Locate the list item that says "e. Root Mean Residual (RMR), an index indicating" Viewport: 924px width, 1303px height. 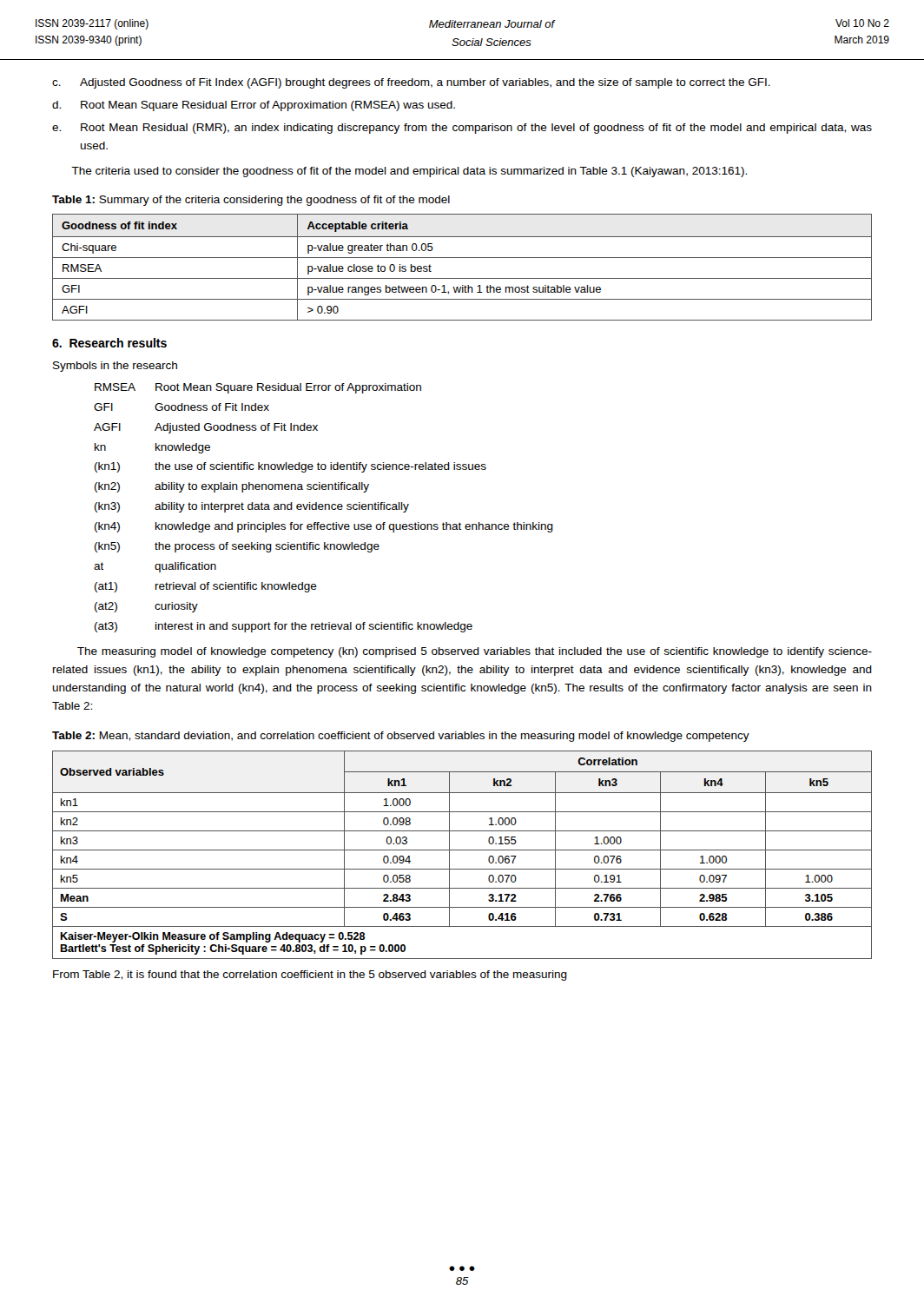point(462,137)
